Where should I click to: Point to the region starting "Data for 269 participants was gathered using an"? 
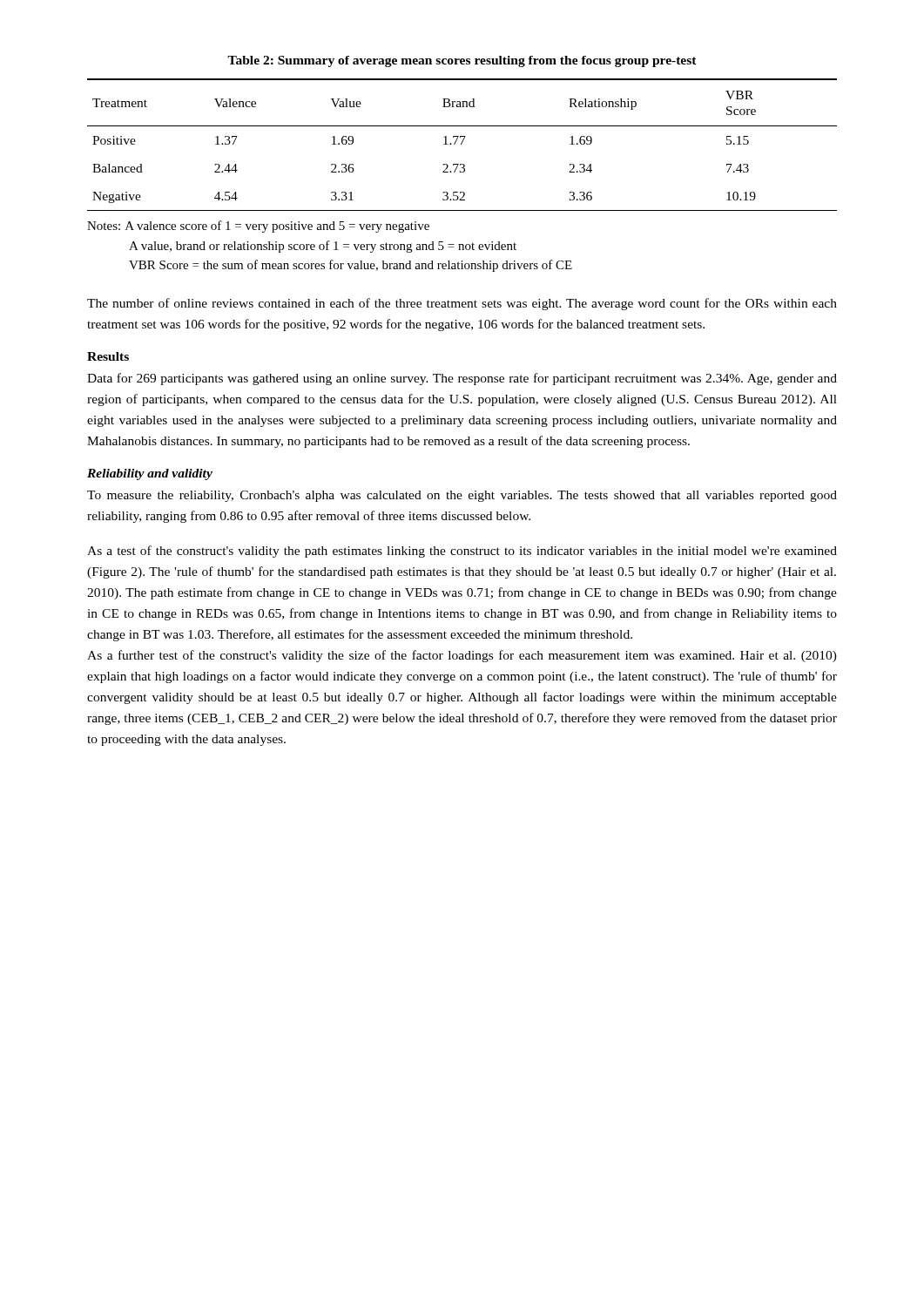[x=462, y=409]
